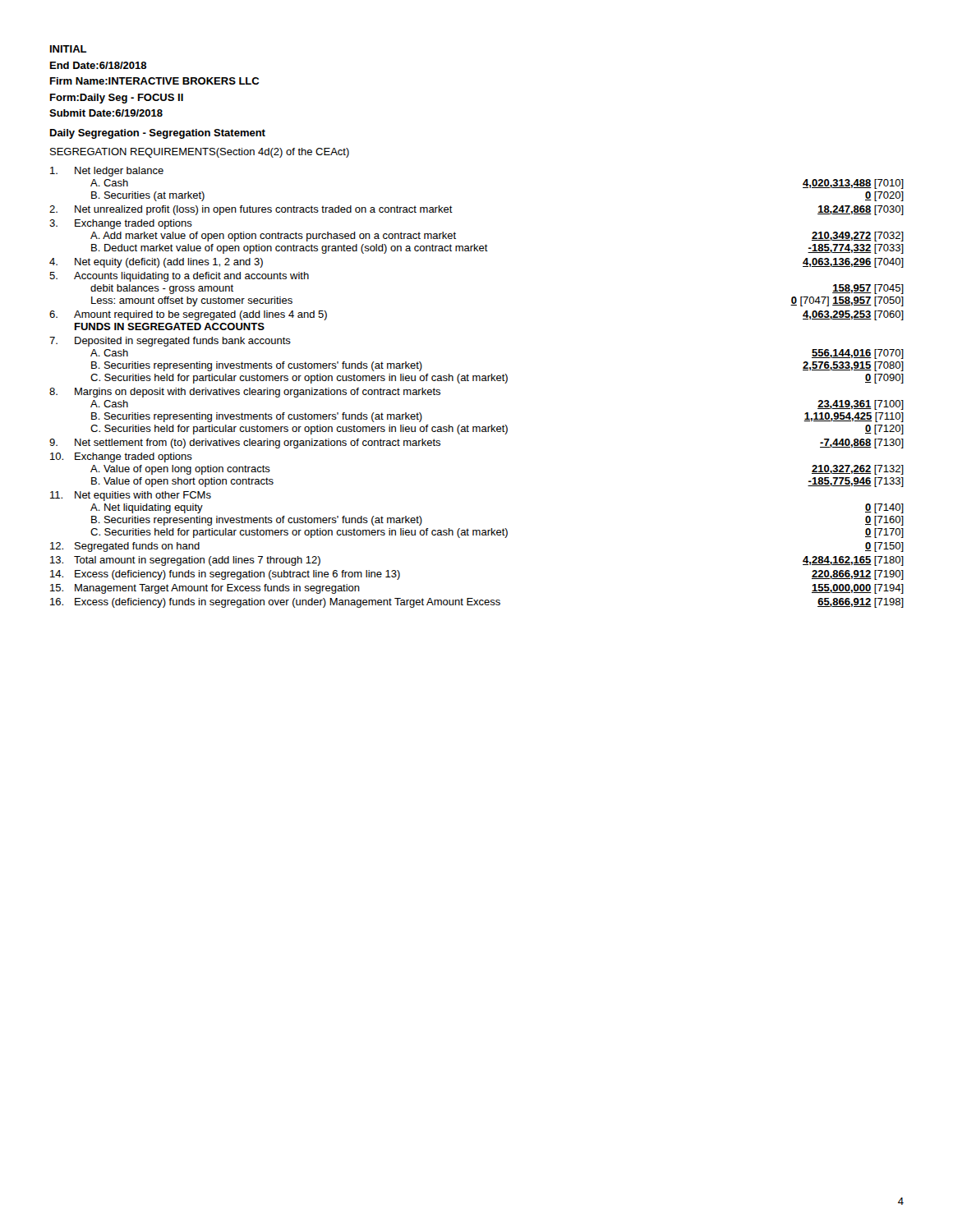This screenshot has width=953, height=1232.
Task: Select the region starting "10. Exchange traded options"
Action: tap(121, 457)
